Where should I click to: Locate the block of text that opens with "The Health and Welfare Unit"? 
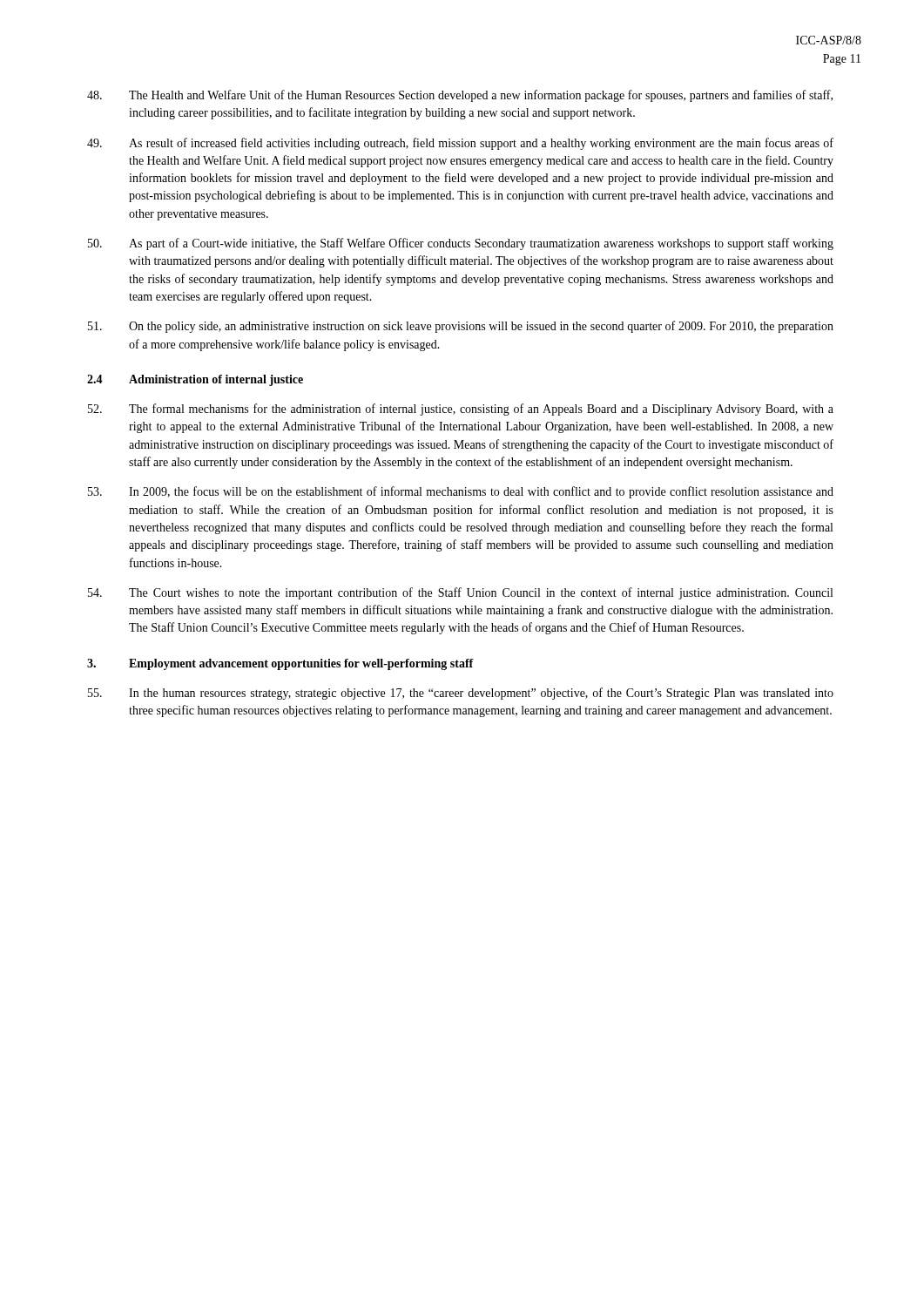tap(460, 105)
